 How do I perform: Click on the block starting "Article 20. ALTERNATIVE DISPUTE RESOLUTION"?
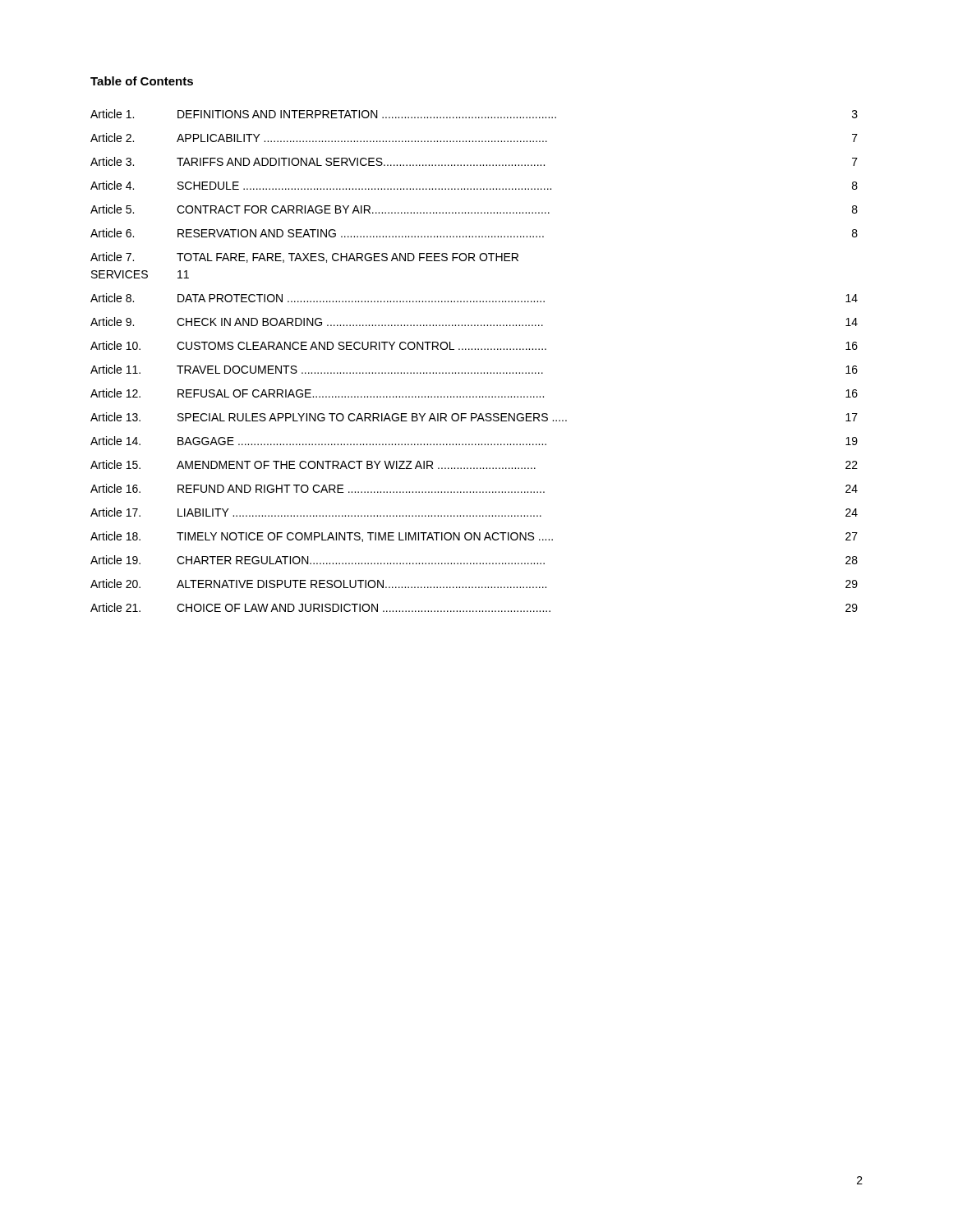476,584
